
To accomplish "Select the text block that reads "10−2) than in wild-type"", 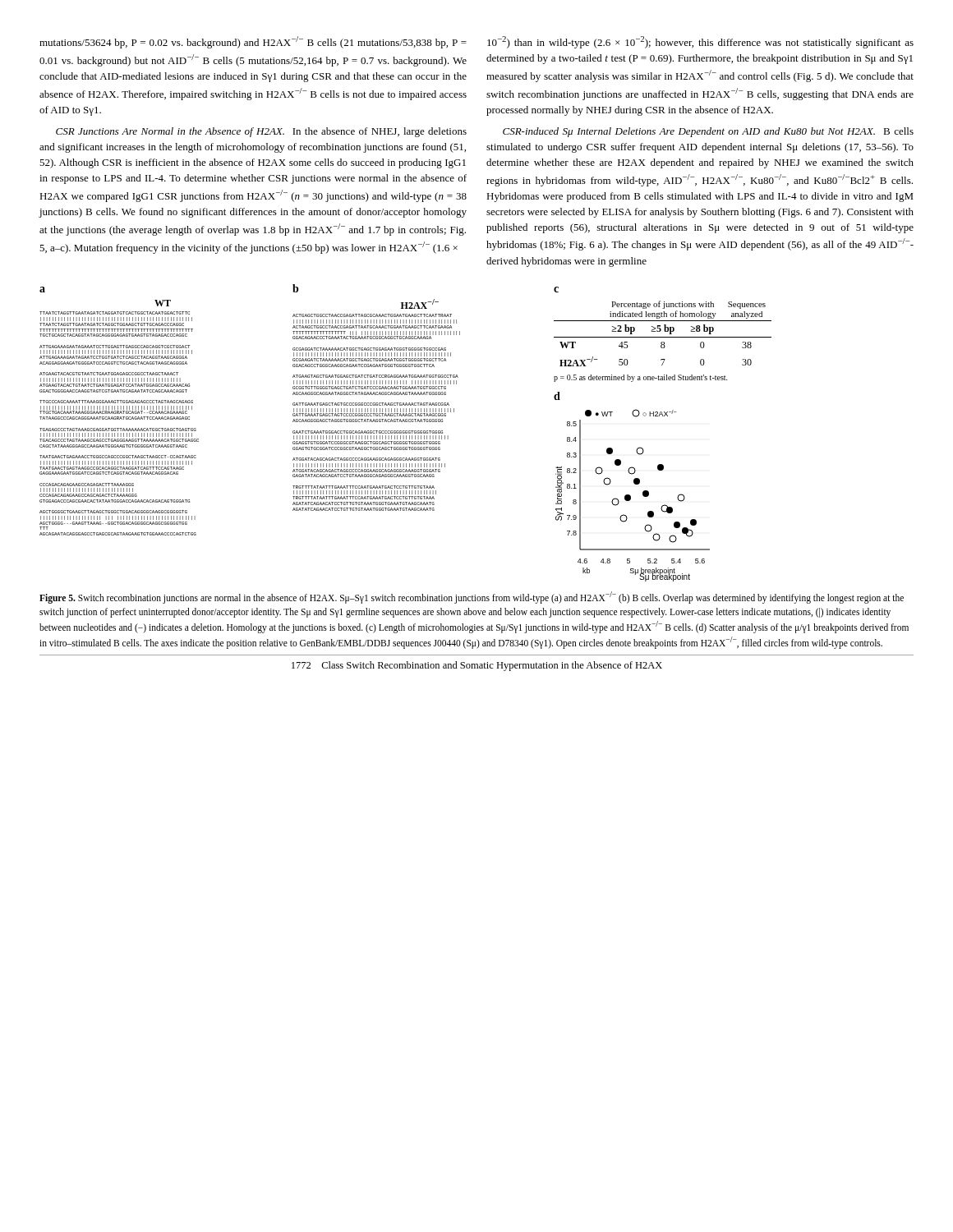I will 700,151.
